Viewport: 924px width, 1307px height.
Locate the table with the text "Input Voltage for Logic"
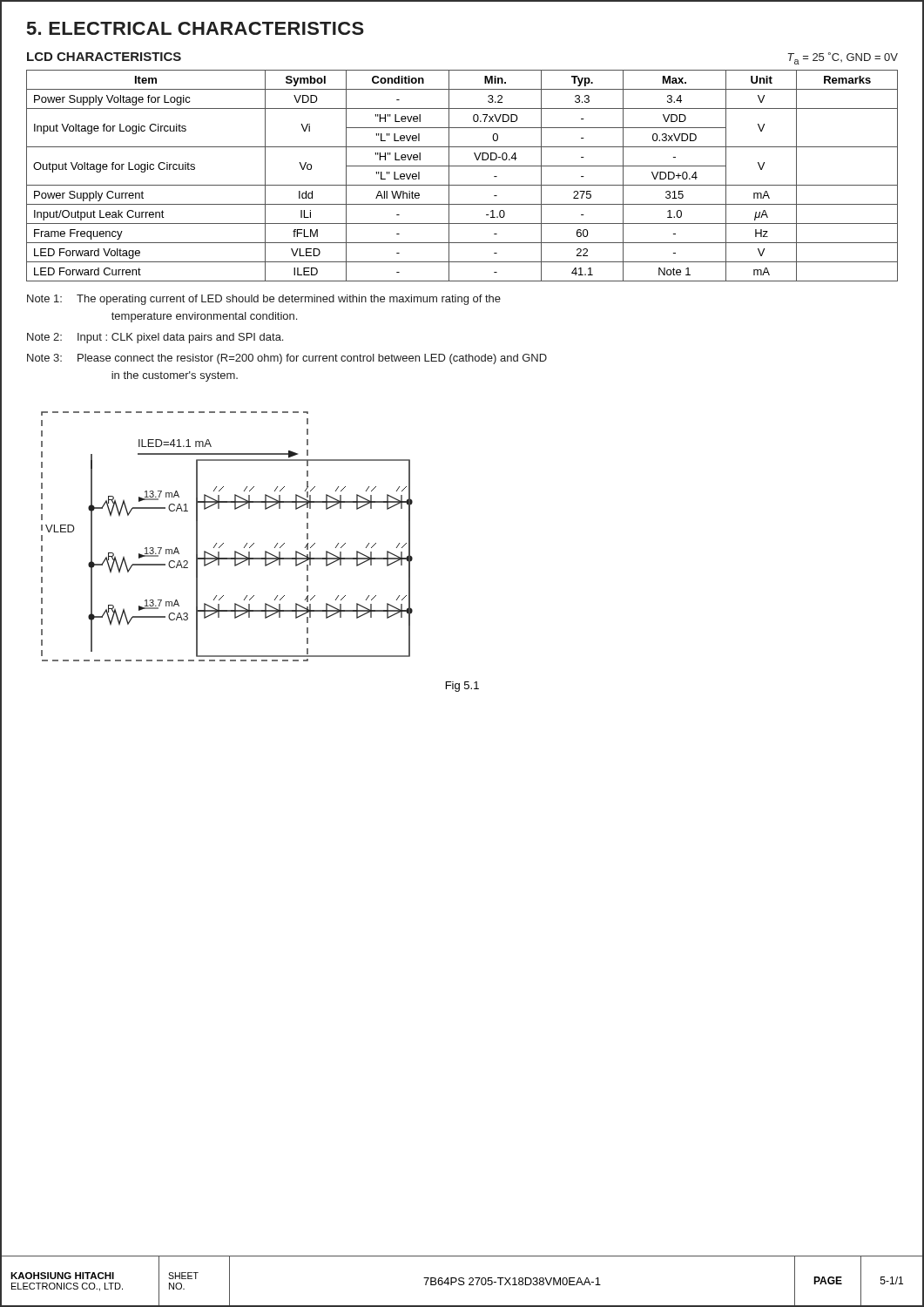(462, 175)
